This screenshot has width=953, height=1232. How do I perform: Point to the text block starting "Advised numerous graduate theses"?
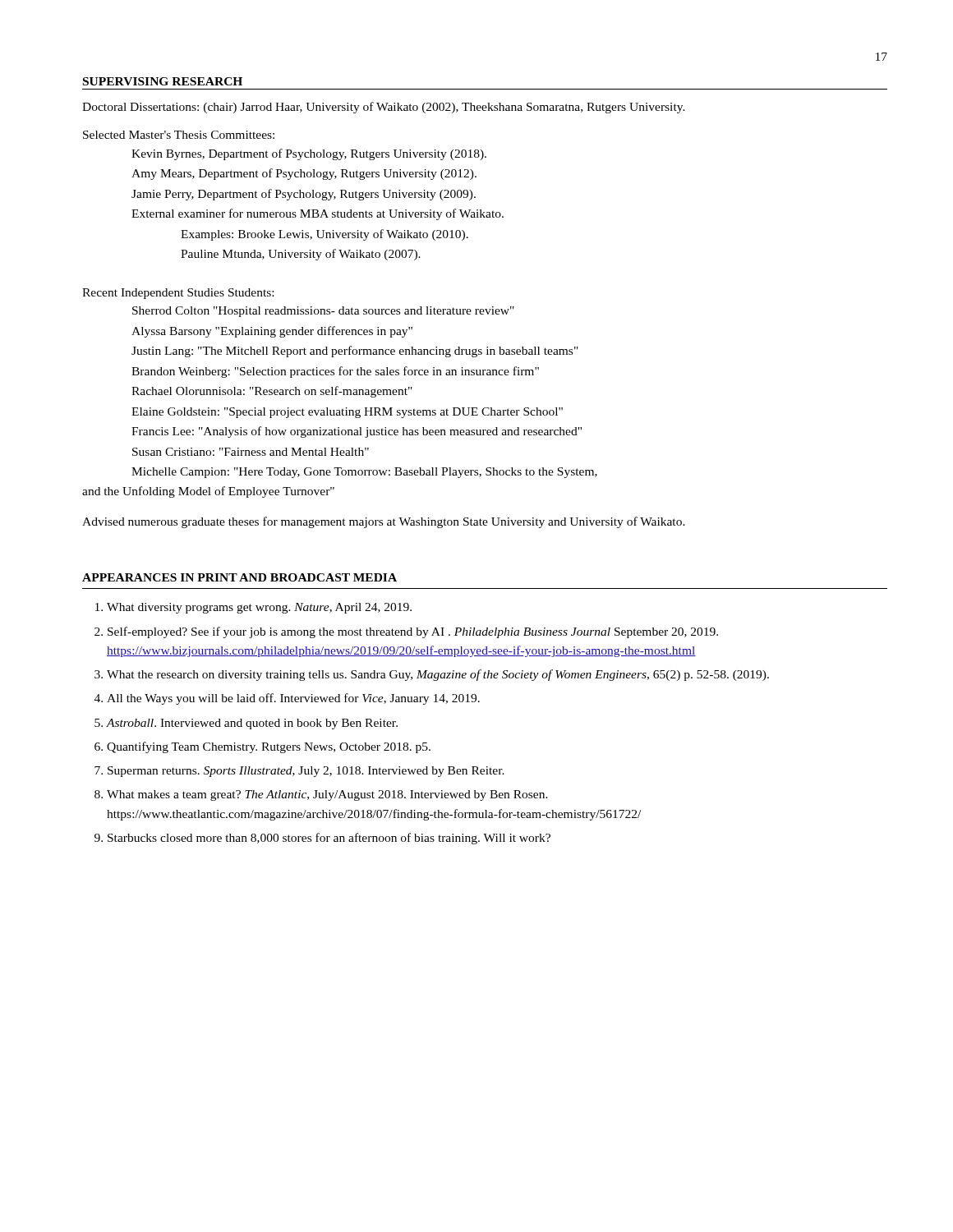coord(384,521)
